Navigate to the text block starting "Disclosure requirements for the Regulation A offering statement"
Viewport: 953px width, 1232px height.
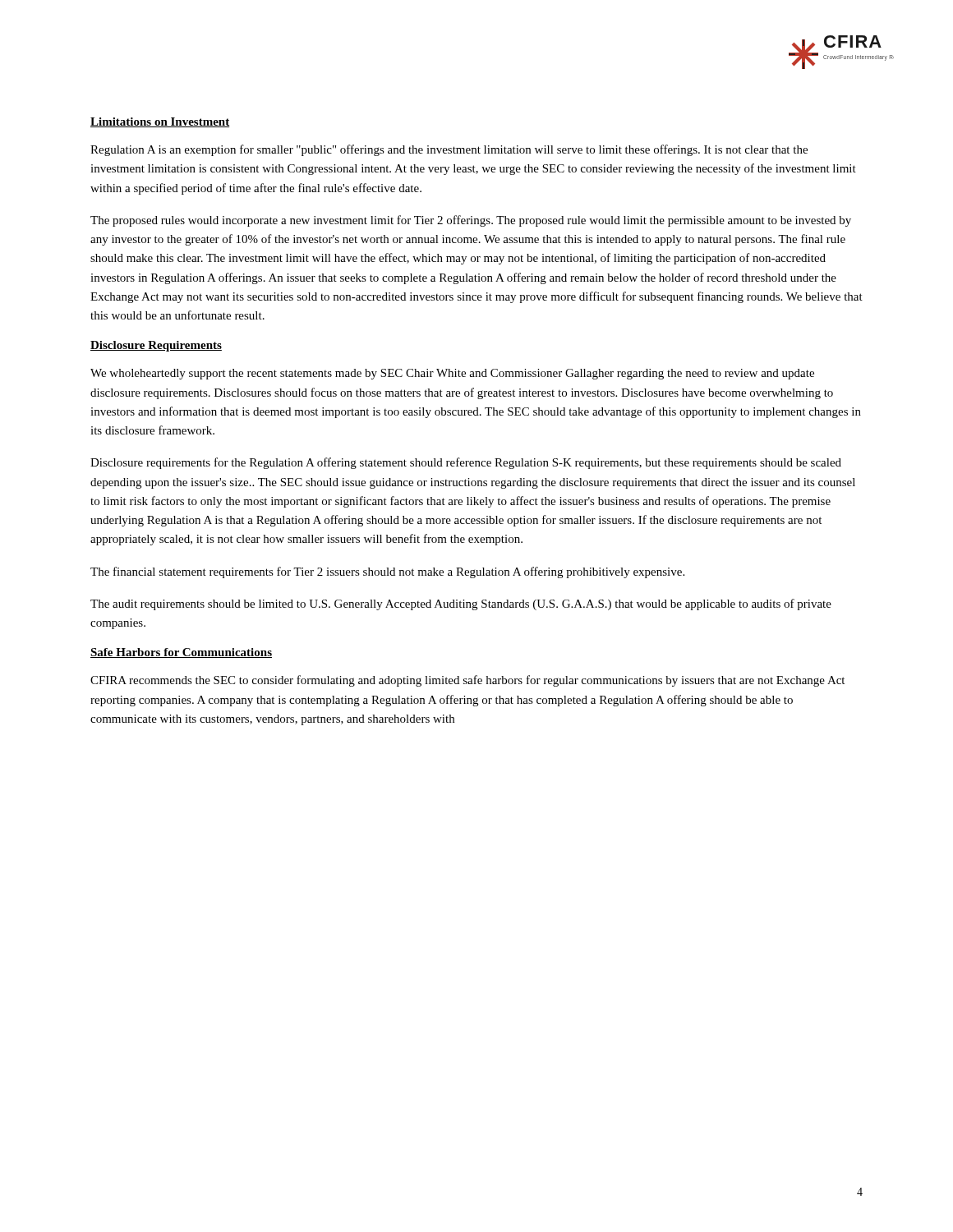(473, 501)
